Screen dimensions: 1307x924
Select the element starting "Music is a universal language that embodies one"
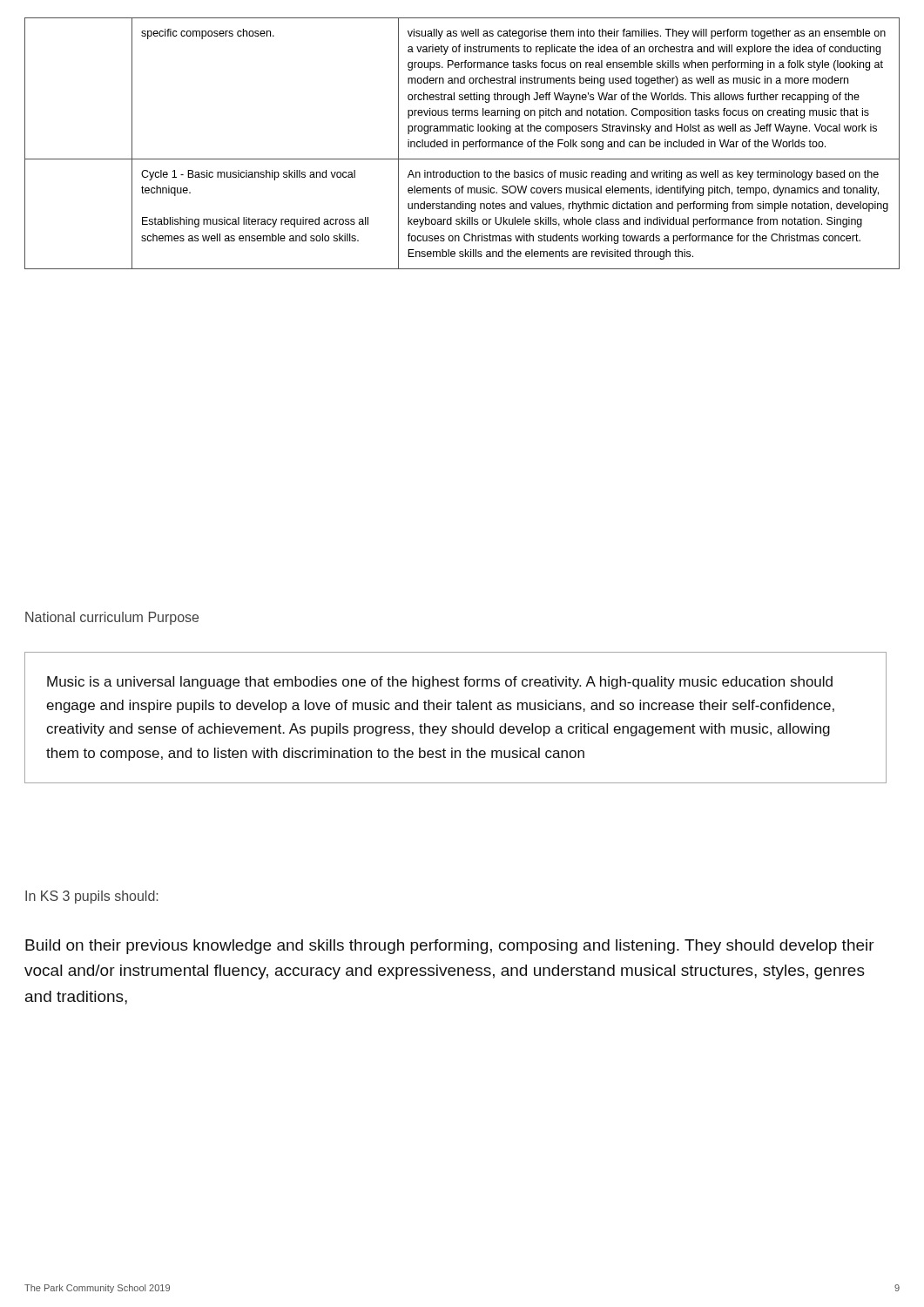[x=441, y=717]
